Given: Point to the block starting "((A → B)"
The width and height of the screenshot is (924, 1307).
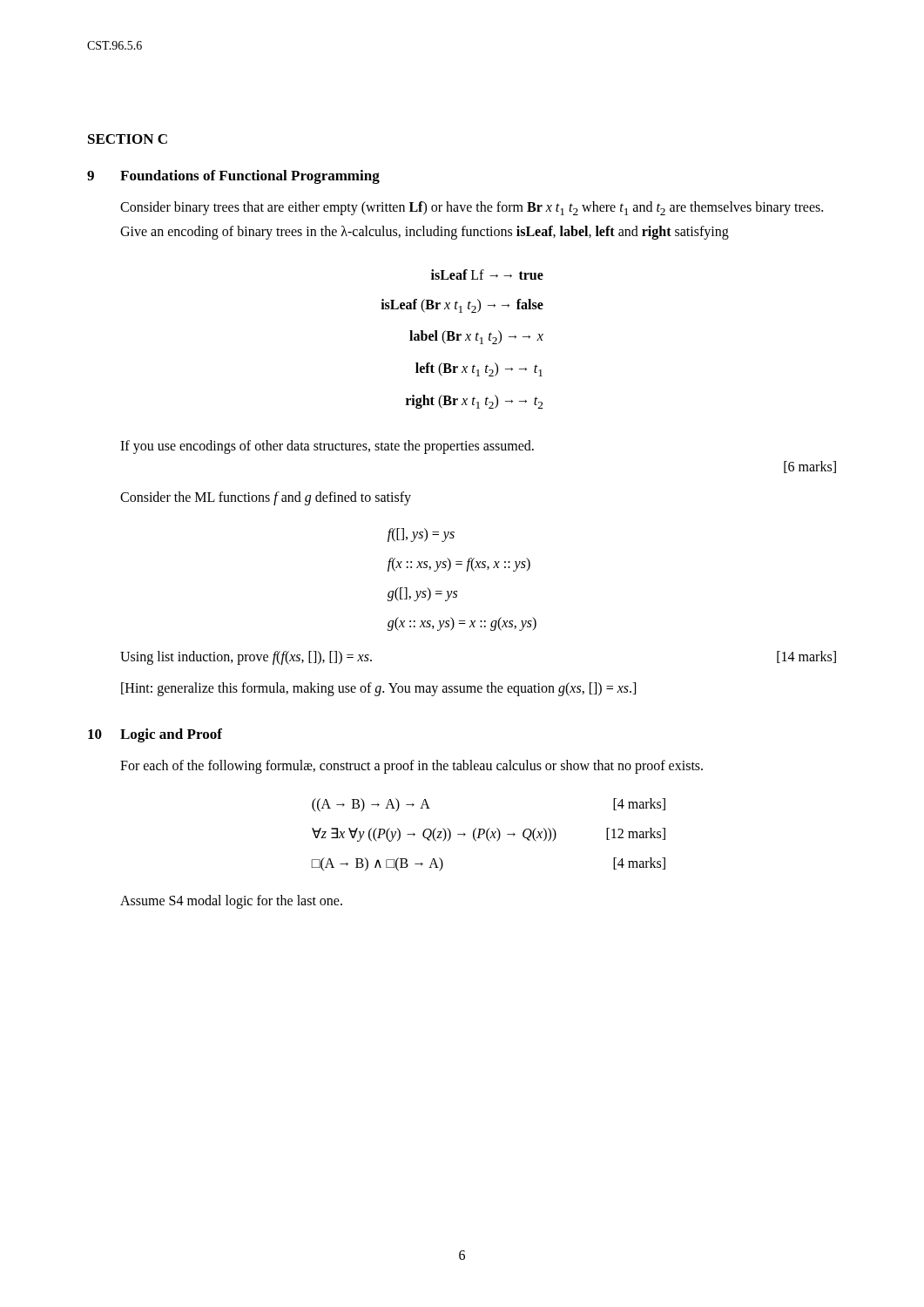Looking at the screenshot, I should 462,834.
